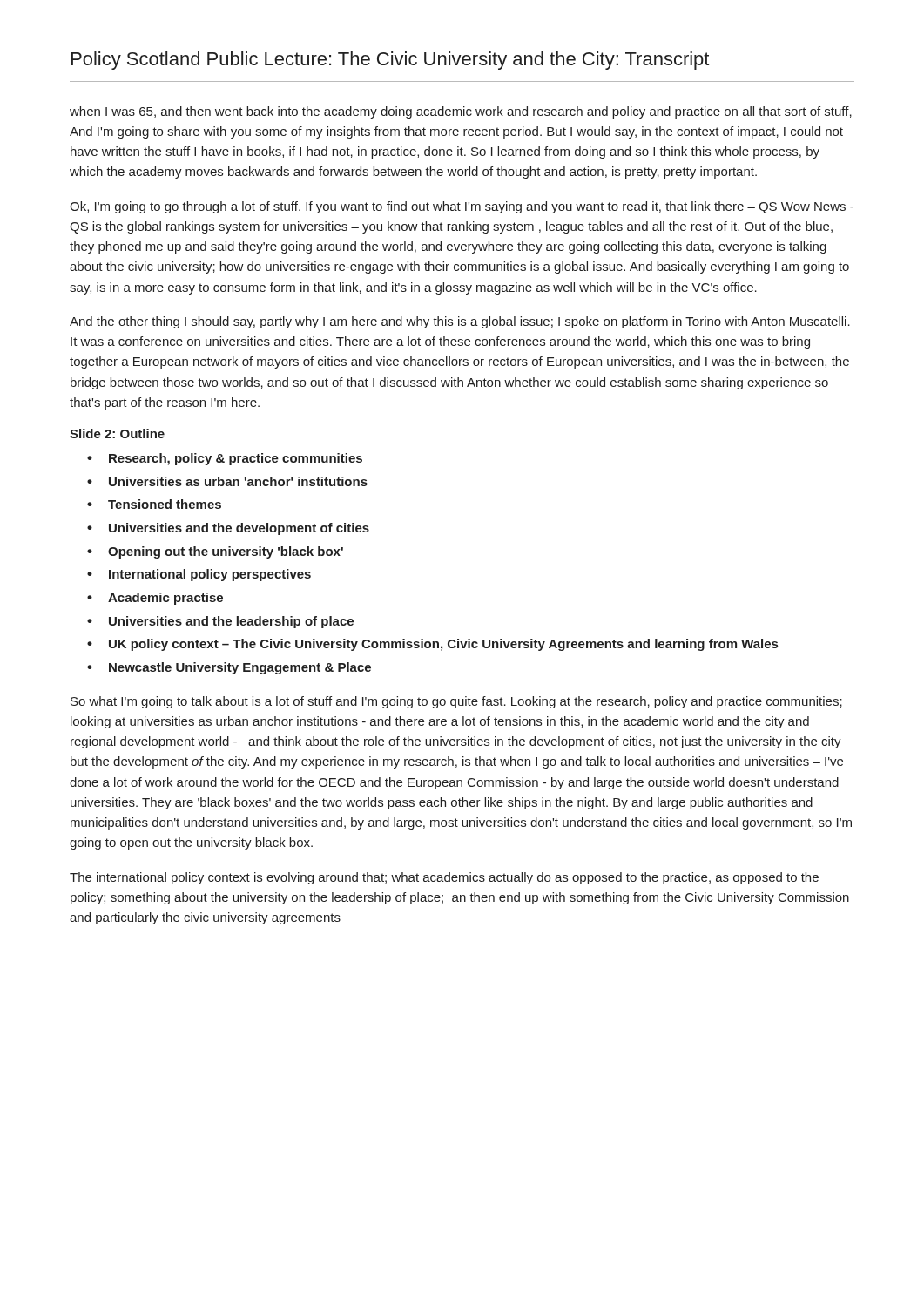924x1307 pixels.
Task: Click on the region starting "•International policy perspectives"
Action: 199,575
